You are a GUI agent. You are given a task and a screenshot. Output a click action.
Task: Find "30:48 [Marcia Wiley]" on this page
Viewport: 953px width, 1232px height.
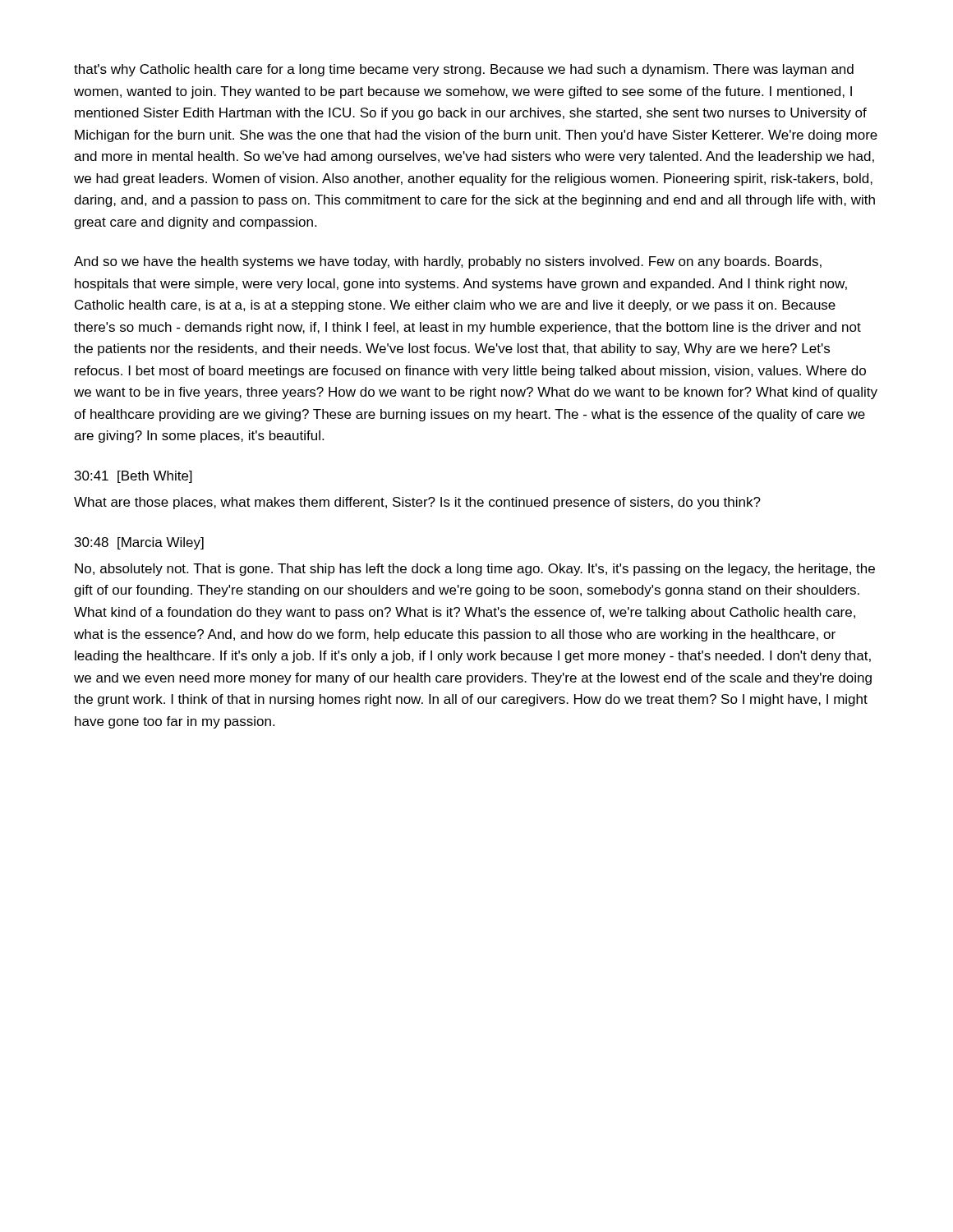tap(139, 542)
